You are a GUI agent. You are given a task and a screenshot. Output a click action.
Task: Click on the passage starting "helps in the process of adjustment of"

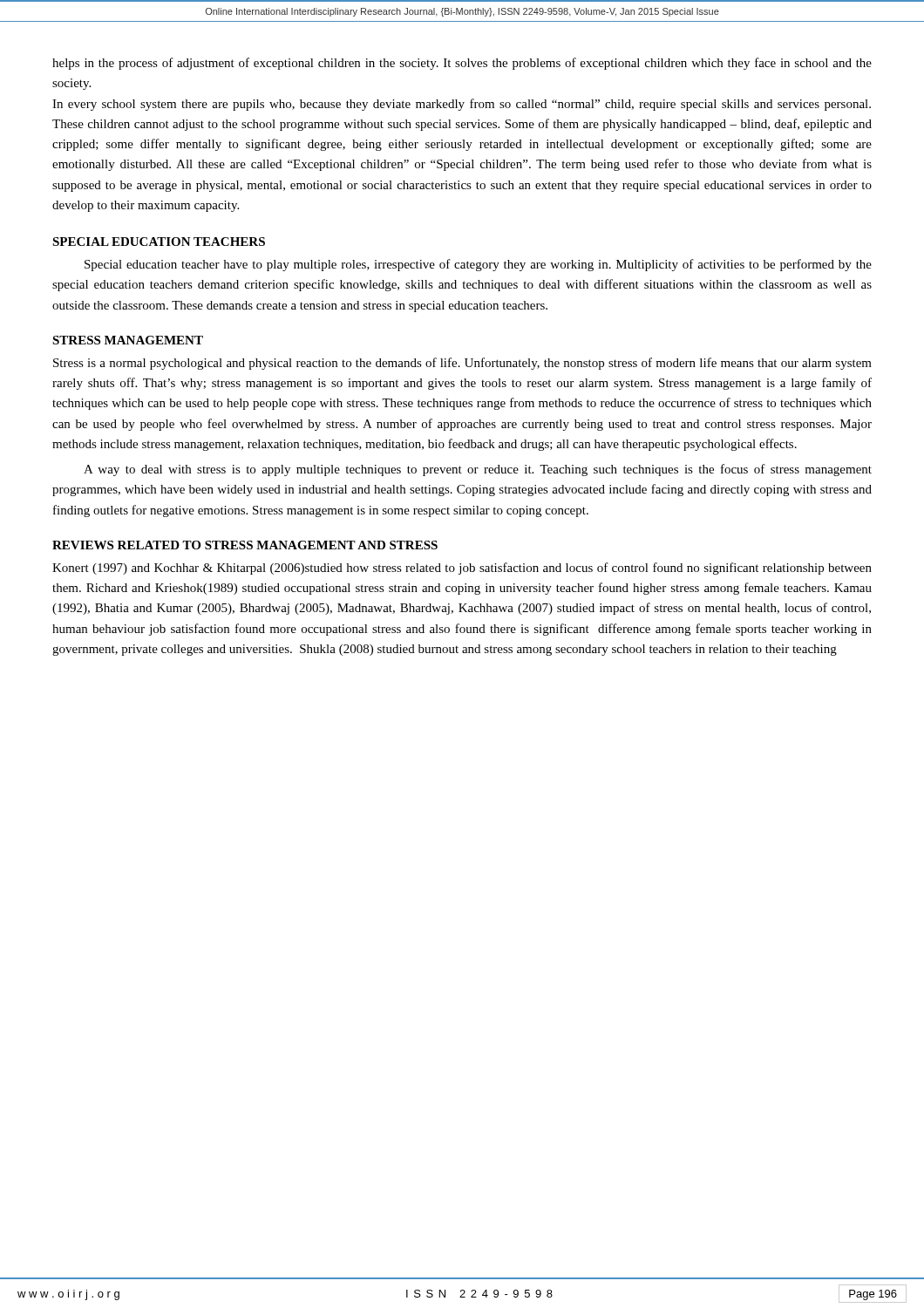point(462,134)
